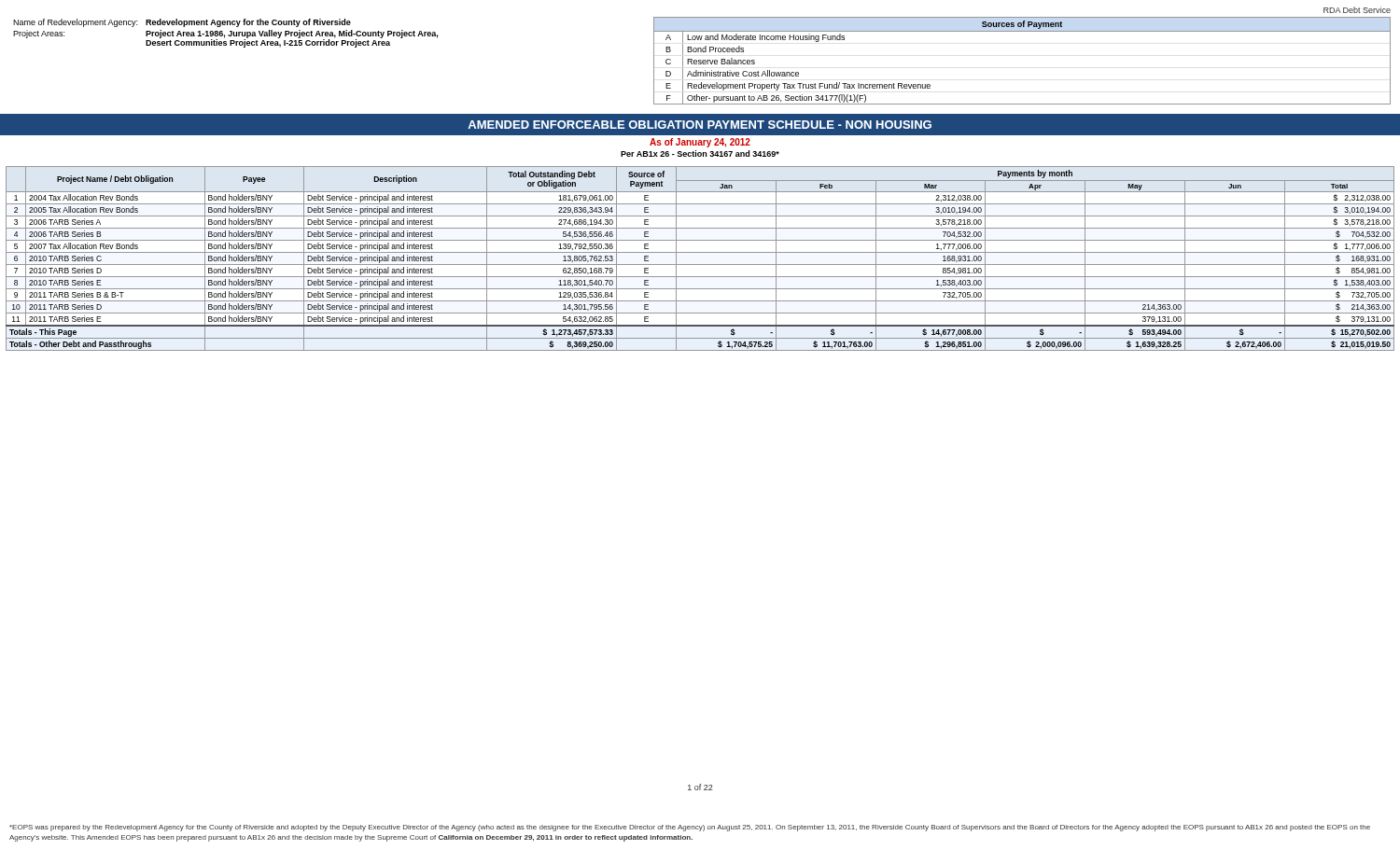
Task: Select the passage starting "As of January 24,"
Action: [x=700, y=142]
